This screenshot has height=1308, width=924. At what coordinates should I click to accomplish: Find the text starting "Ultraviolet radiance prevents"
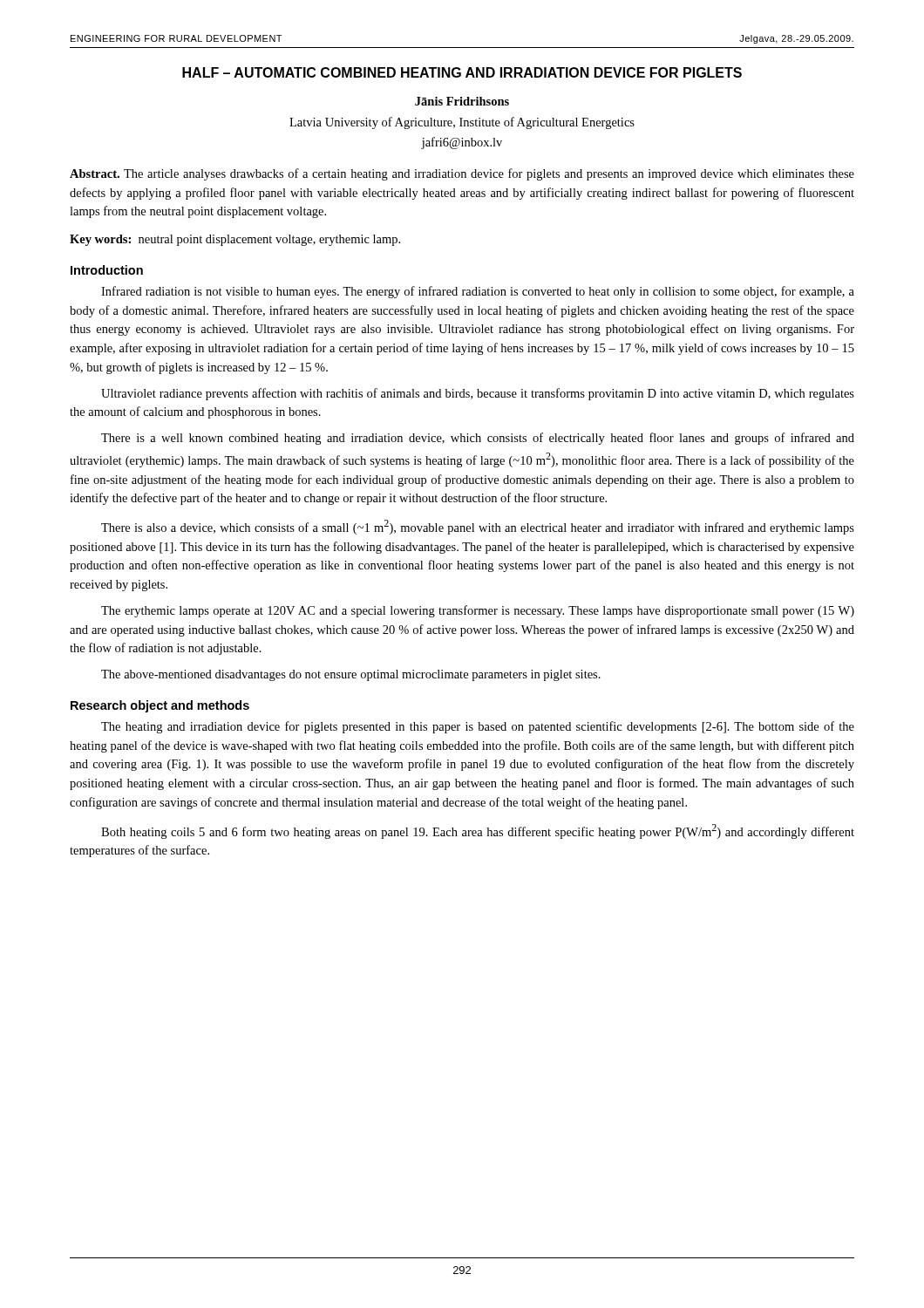pyautogui.click(x=462, y=402)
